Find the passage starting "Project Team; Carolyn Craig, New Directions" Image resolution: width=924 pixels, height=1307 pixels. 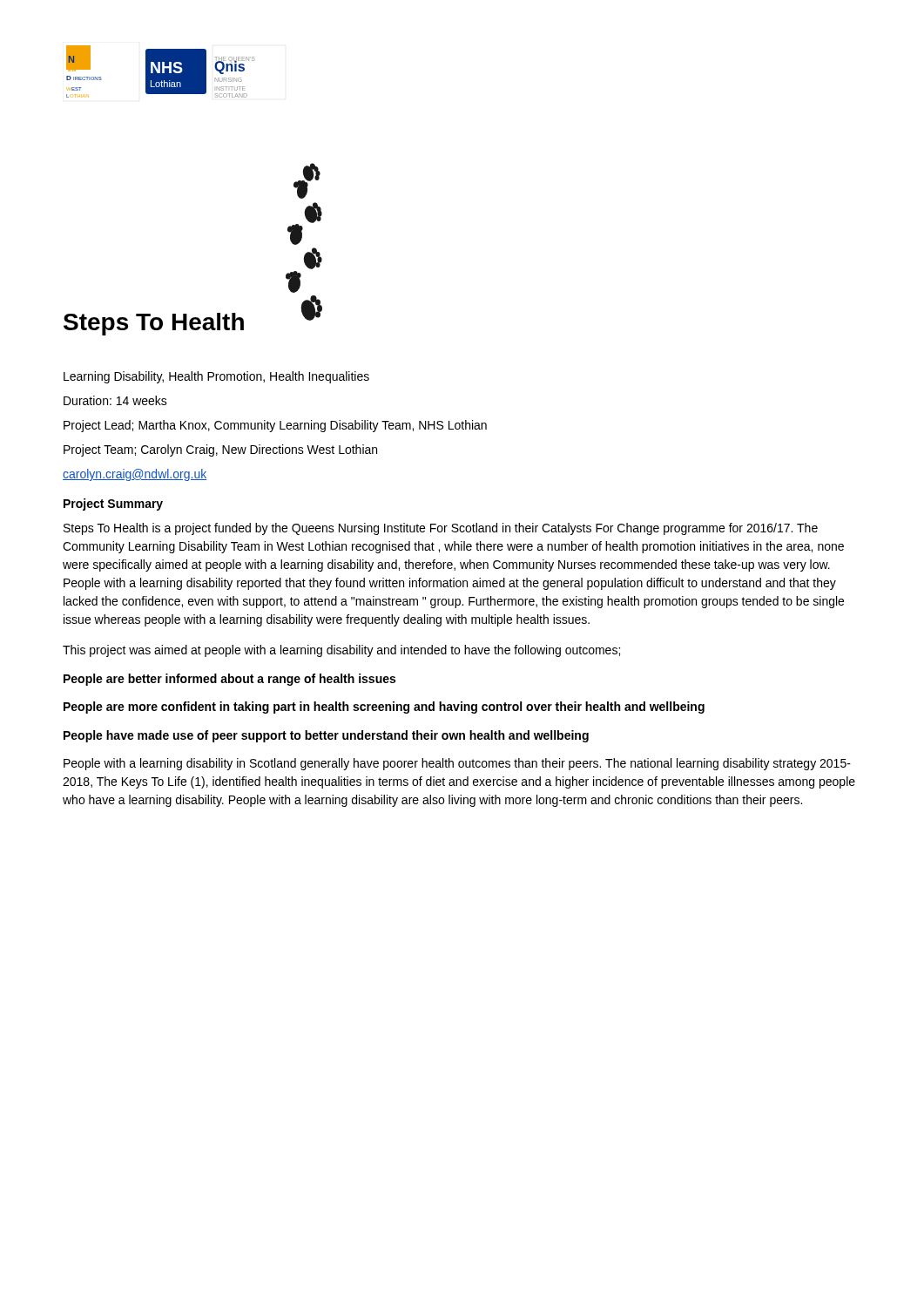(x=220, y=450)
